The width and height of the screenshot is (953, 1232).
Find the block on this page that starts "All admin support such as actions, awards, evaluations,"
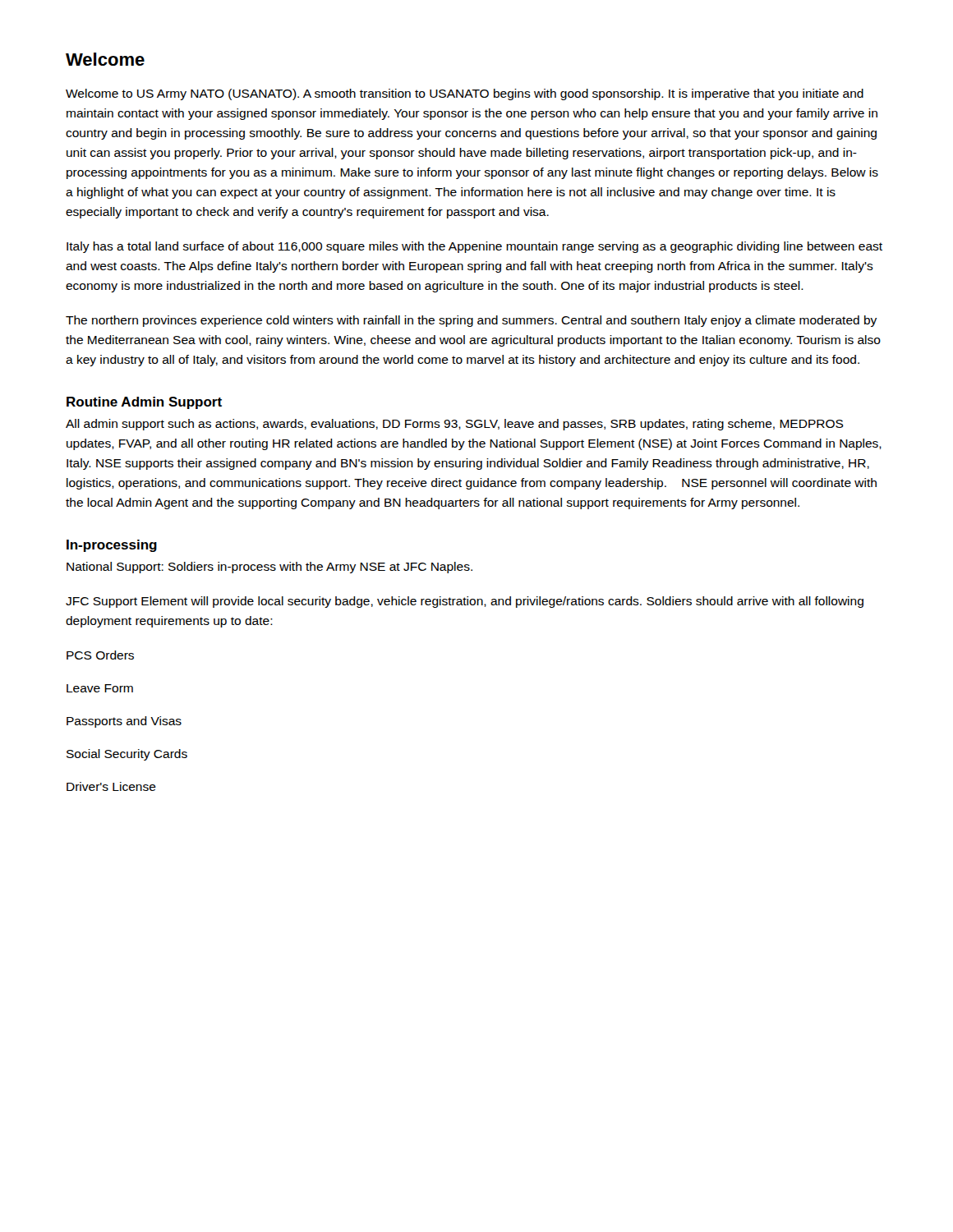point(474,463)
